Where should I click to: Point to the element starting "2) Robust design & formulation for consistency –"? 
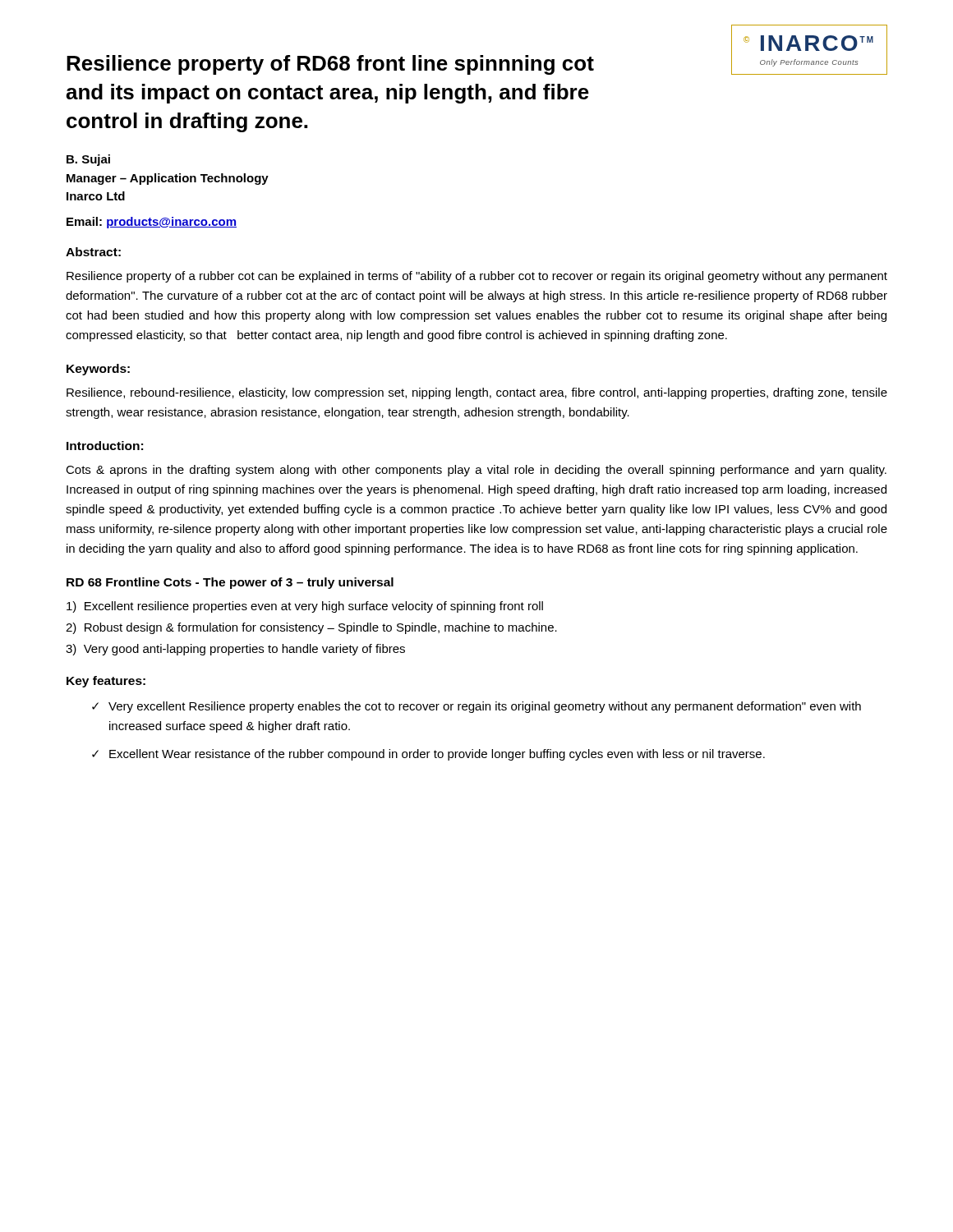[312, 627]
